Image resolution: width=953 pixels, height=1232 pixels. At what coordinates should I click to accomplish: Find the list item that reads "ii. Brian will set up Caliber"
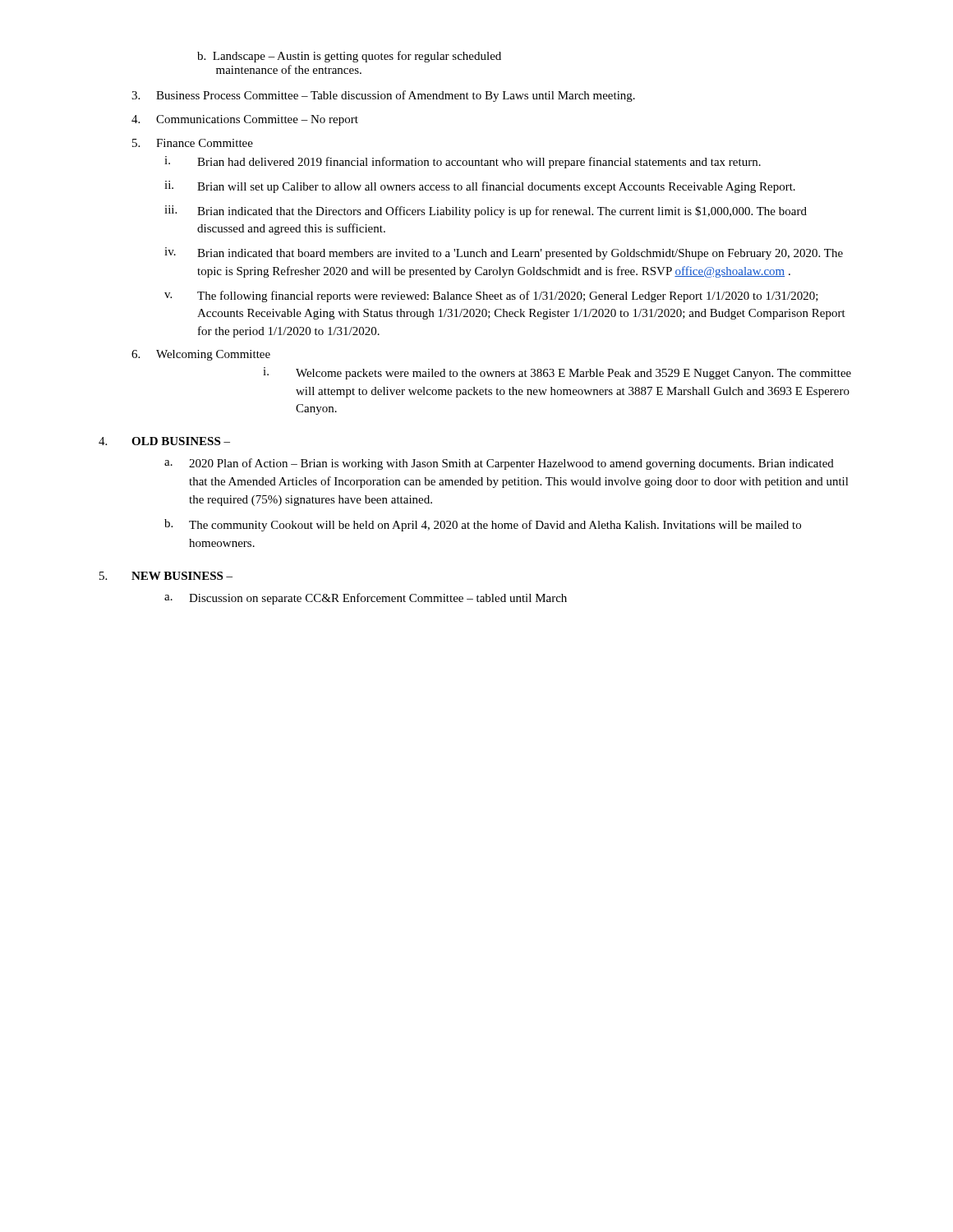point(509,187)
